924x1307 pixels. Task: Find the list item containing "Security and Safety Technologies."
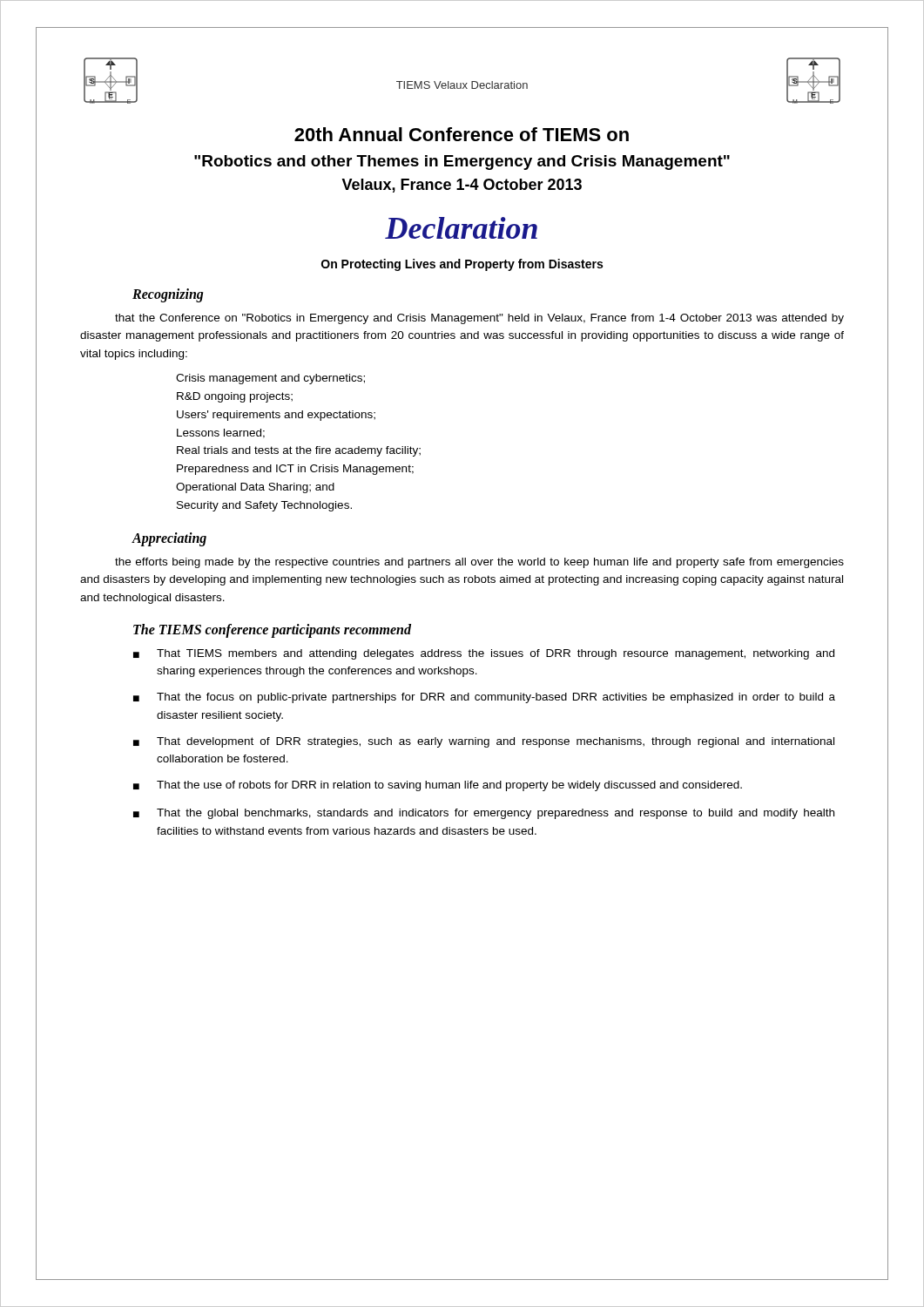click(x=264, y=505)
